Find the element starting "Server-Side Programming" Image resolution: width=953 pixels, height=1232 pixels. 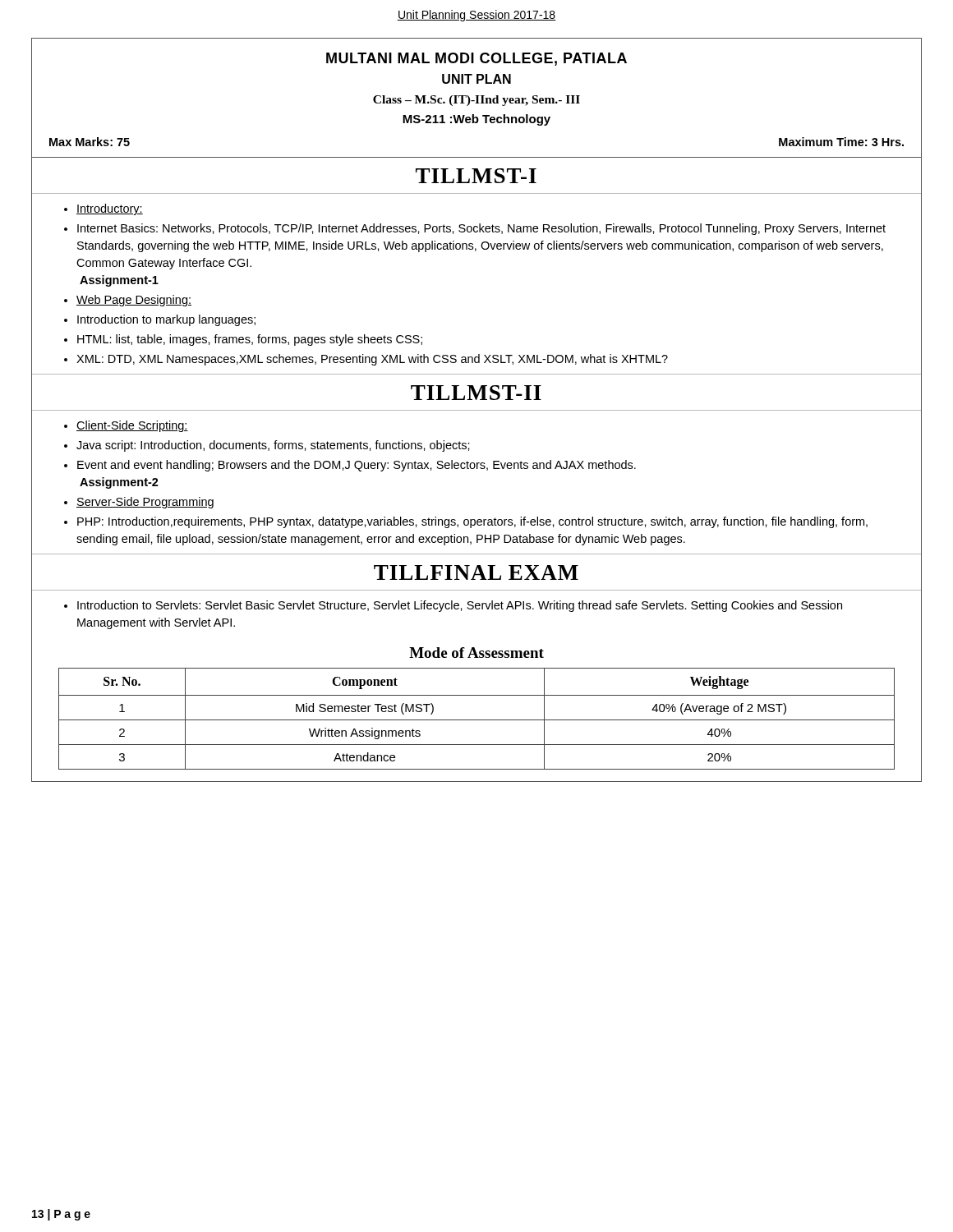pyautogui.click(x=145, y=502)
